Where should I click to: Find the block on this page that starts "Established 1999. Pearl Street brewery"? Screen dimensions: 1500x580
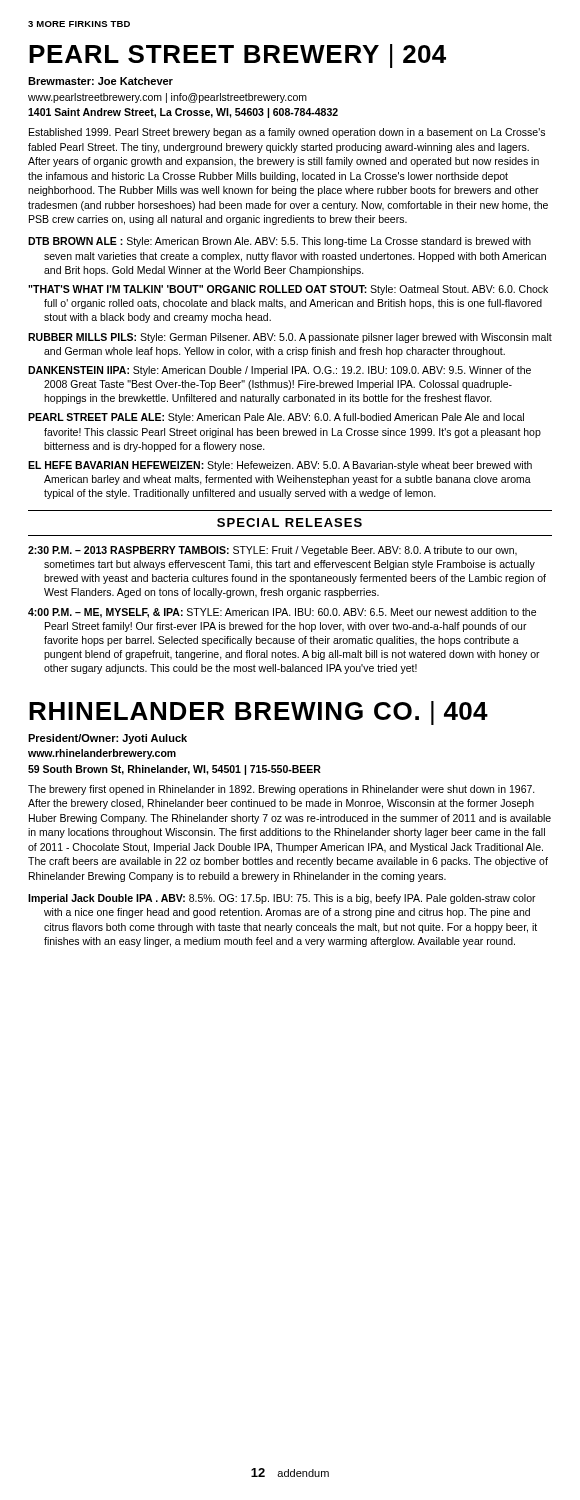(x=288, y=176)
